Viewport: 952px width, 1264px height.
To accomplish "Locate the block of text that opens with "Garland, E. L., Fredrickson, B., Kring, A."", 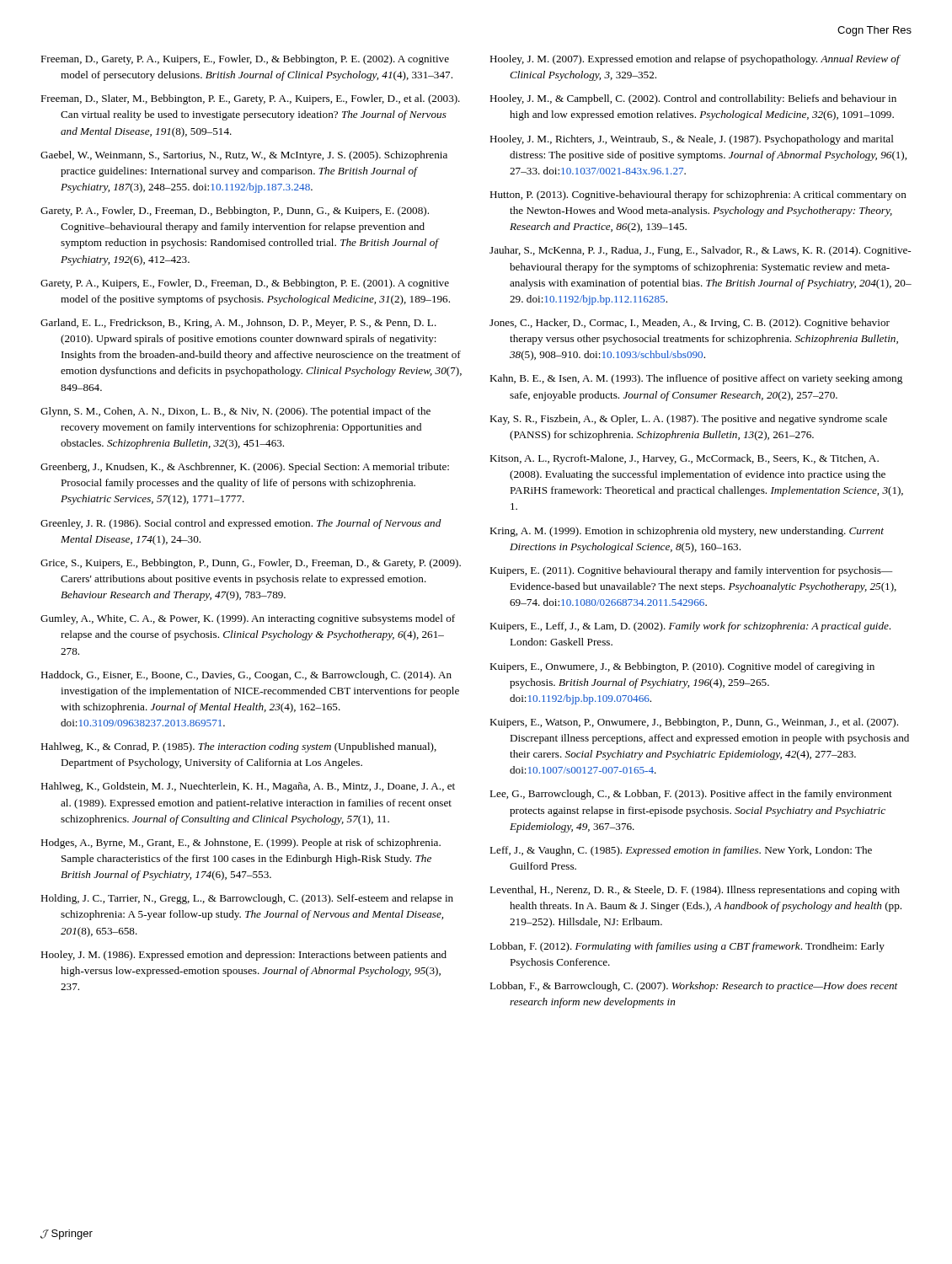I will 251,355.
